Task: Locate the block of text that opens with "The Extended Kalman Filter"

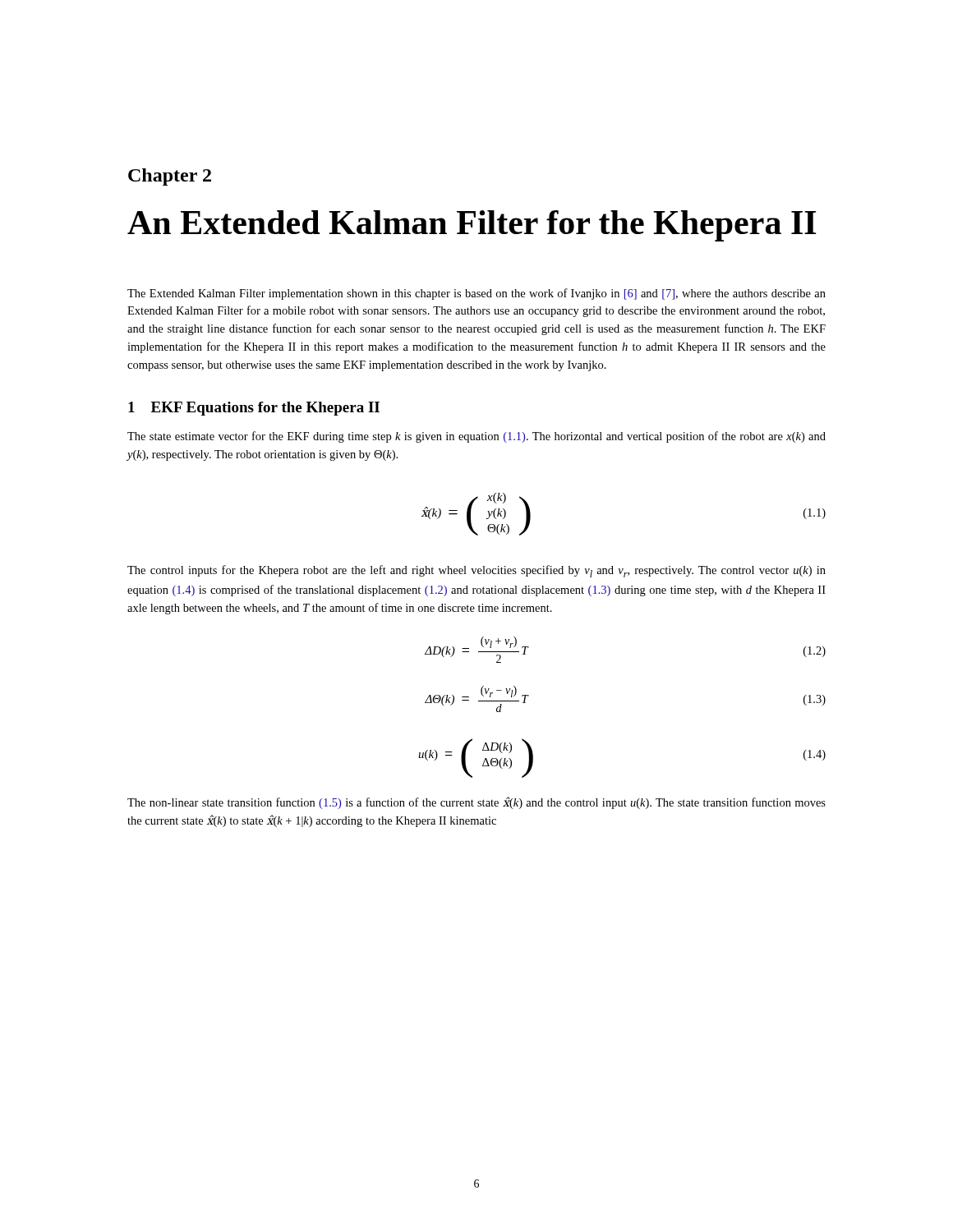Action: [476, 329]
